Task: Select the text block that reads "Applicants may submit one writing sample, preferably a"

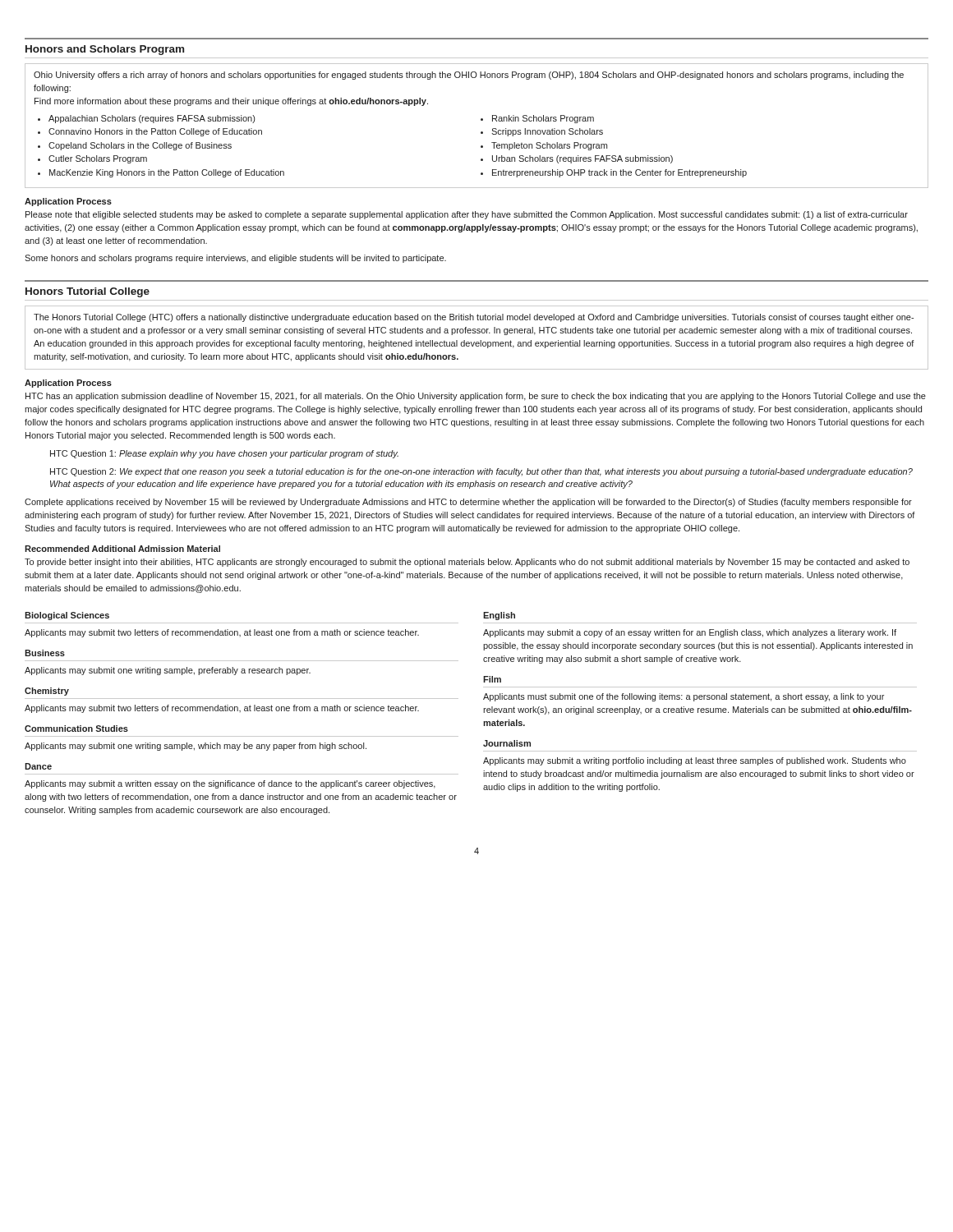Action: (x=168, y=670)
